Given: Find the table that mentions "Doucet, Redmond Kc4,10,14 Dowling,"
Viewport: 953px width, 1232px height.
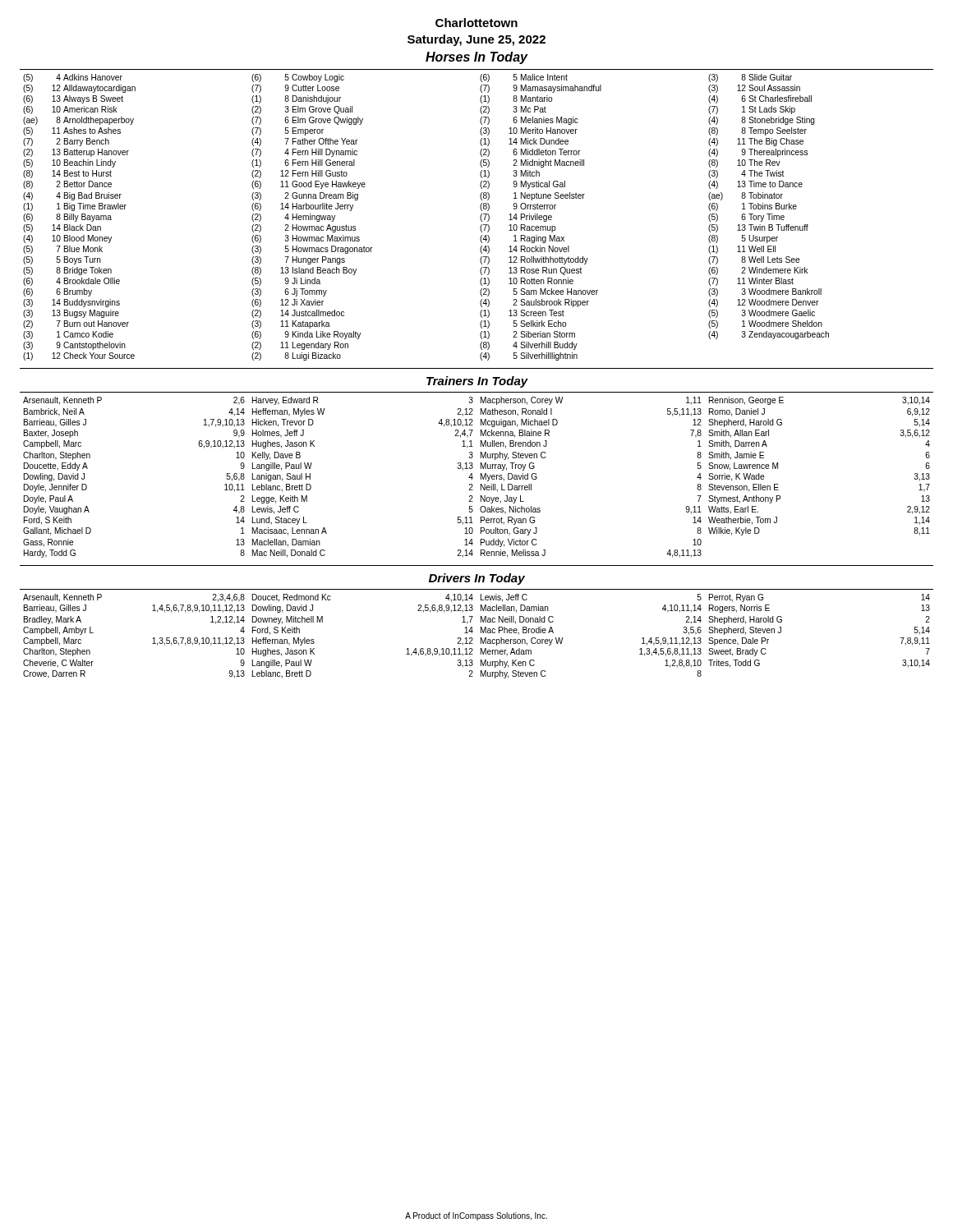Looking at the screenshot, I should 362,636.
